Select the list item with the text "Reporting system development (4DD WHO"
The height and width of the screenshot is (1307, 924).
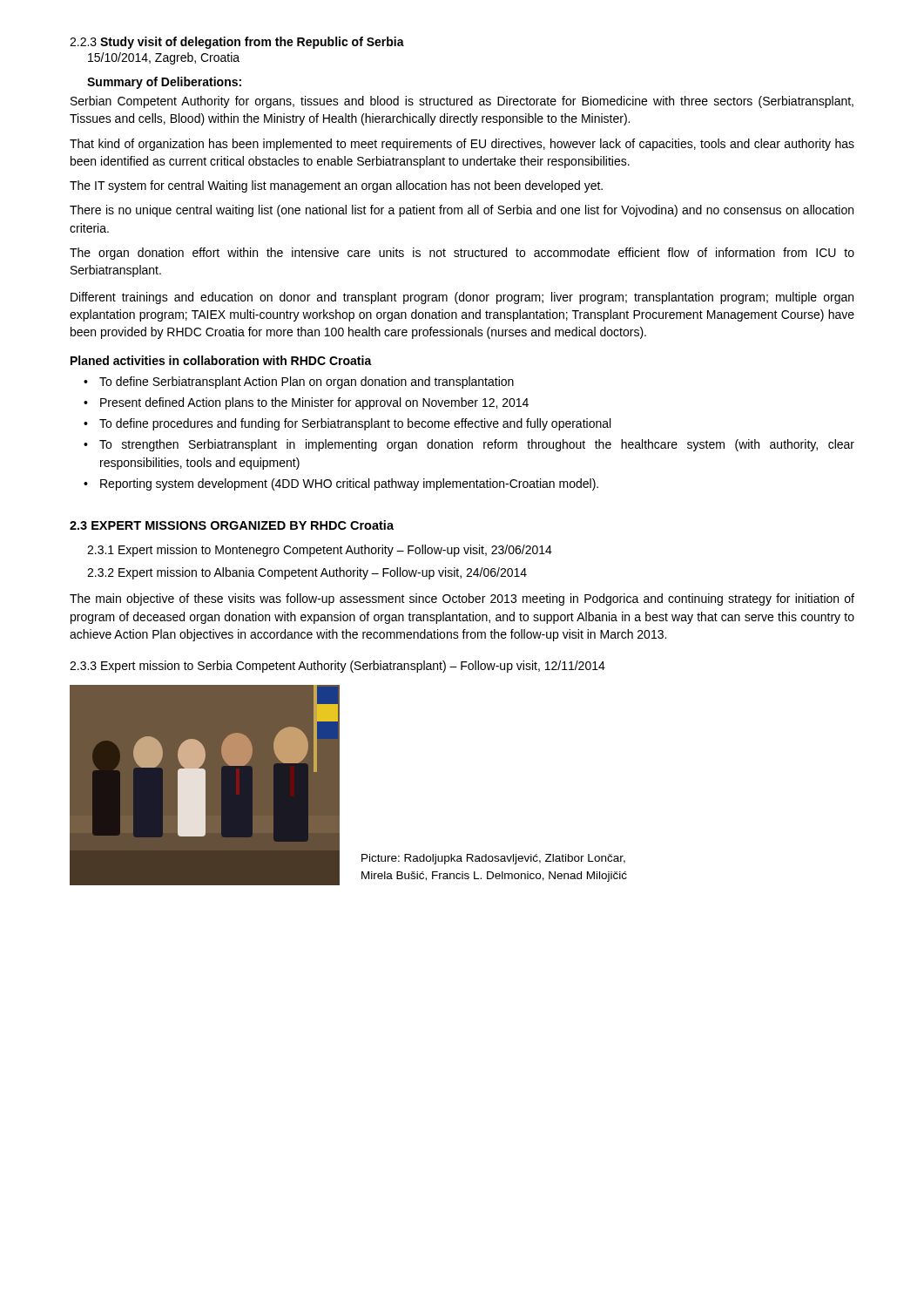(349, 484)
